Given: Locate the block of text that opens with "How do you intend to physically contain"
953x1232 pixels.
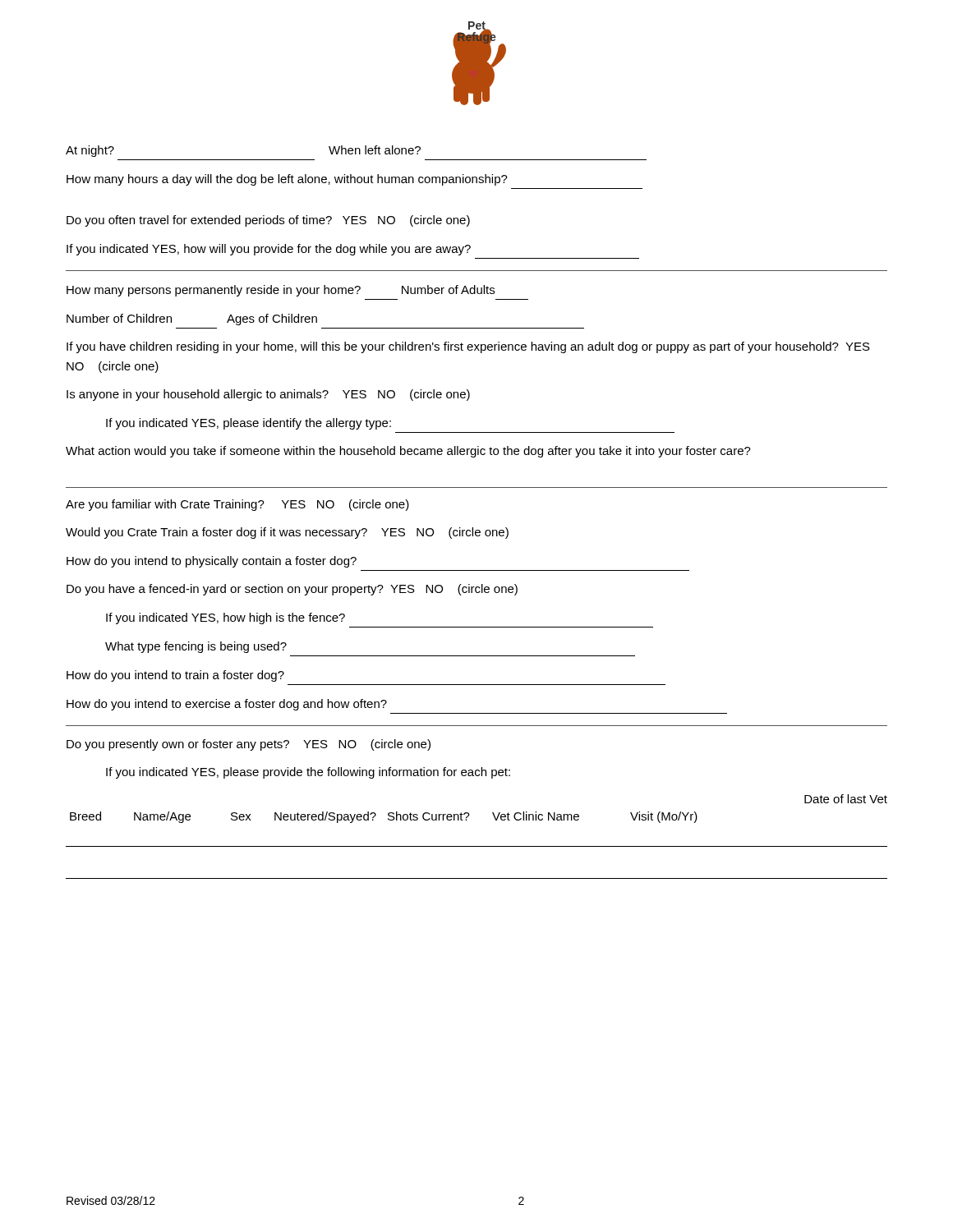Looking at the screenshot, I should click(x=377, y=561).
